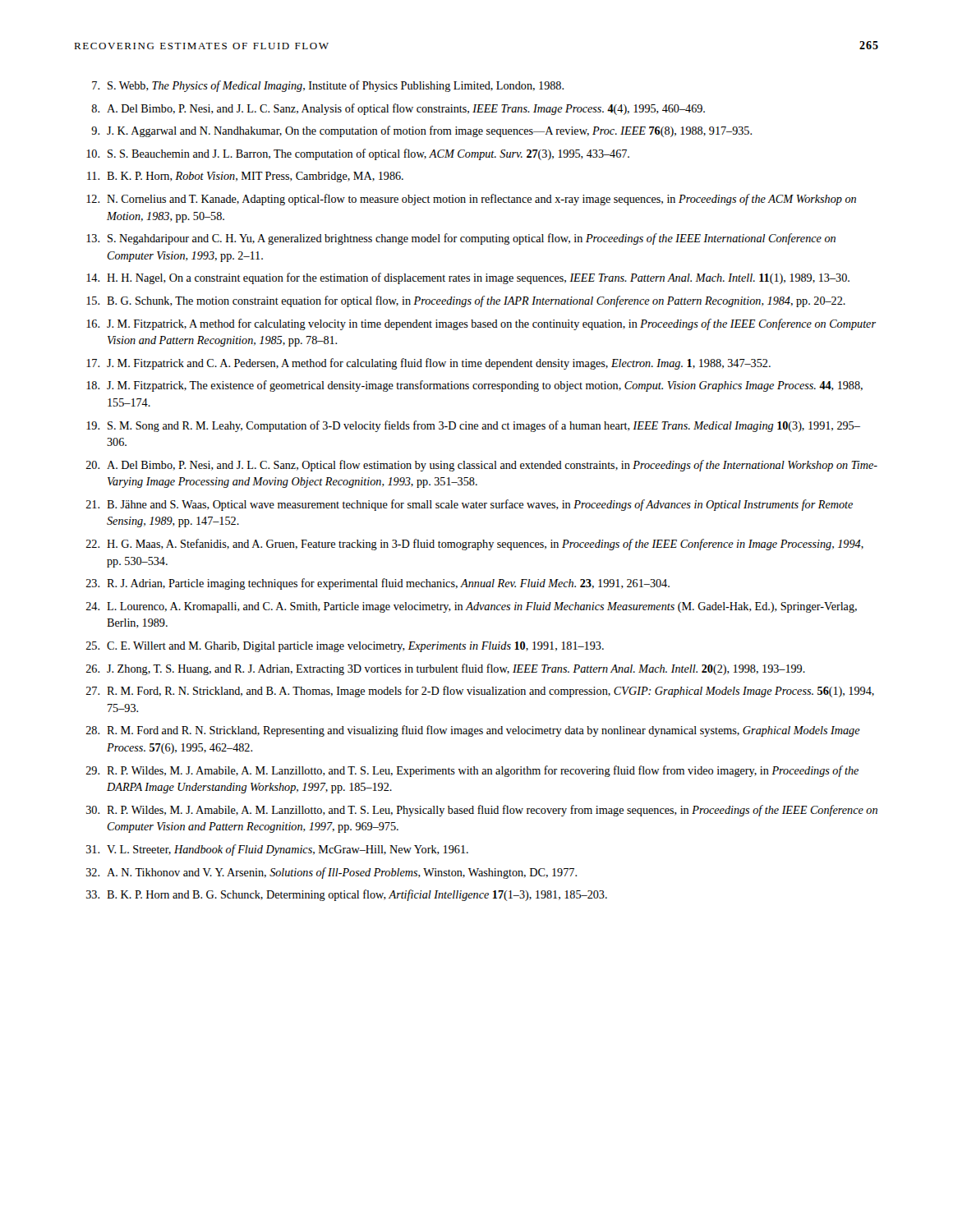Viewport: 953px width, 1232px height.
Task: Point to the block beginning "20. A. Del Bimbo, P. Nesi, and J."
Action: [x=476, y=473]
